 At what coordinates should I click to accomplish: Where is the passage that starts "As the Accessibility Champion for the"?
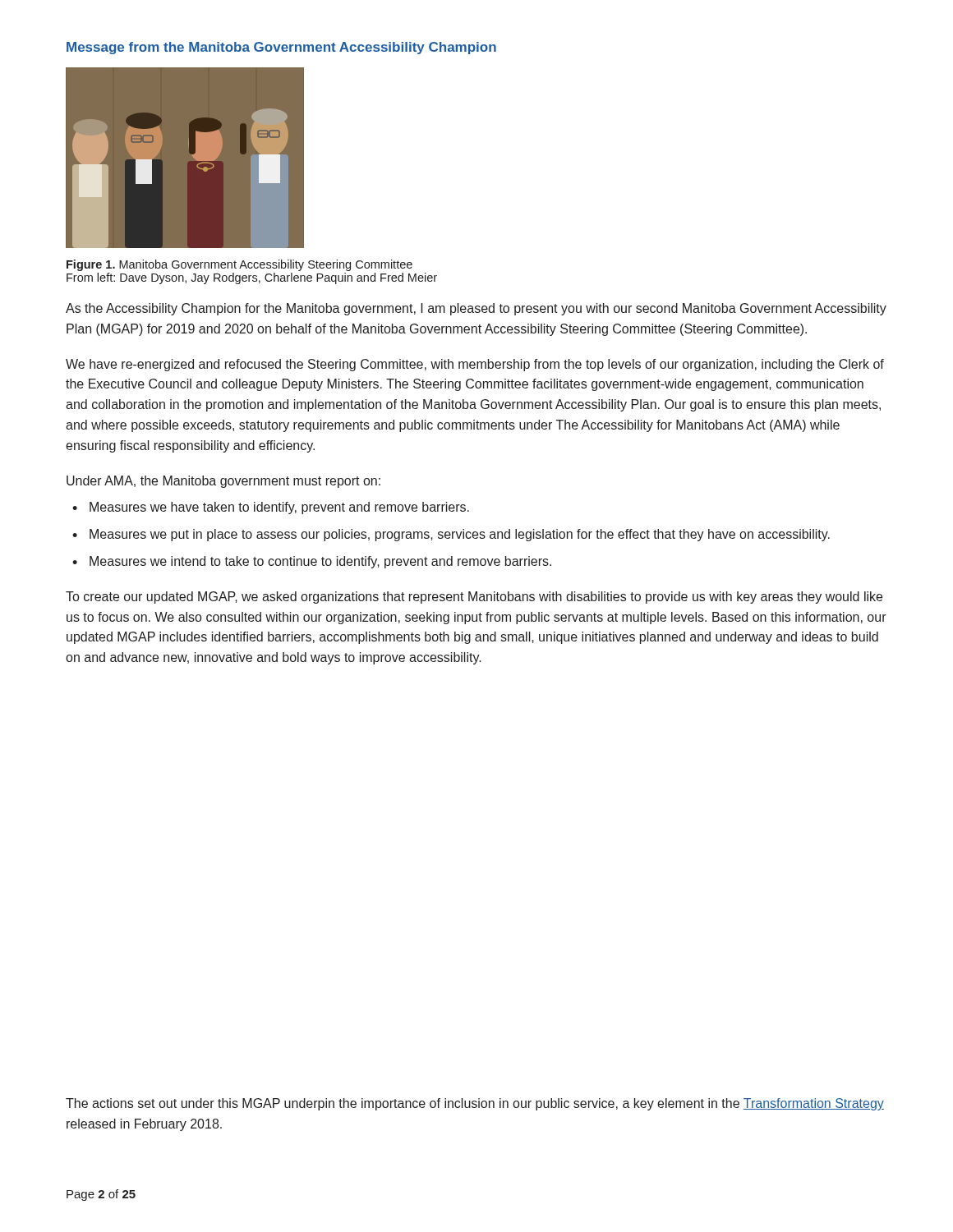476,319
